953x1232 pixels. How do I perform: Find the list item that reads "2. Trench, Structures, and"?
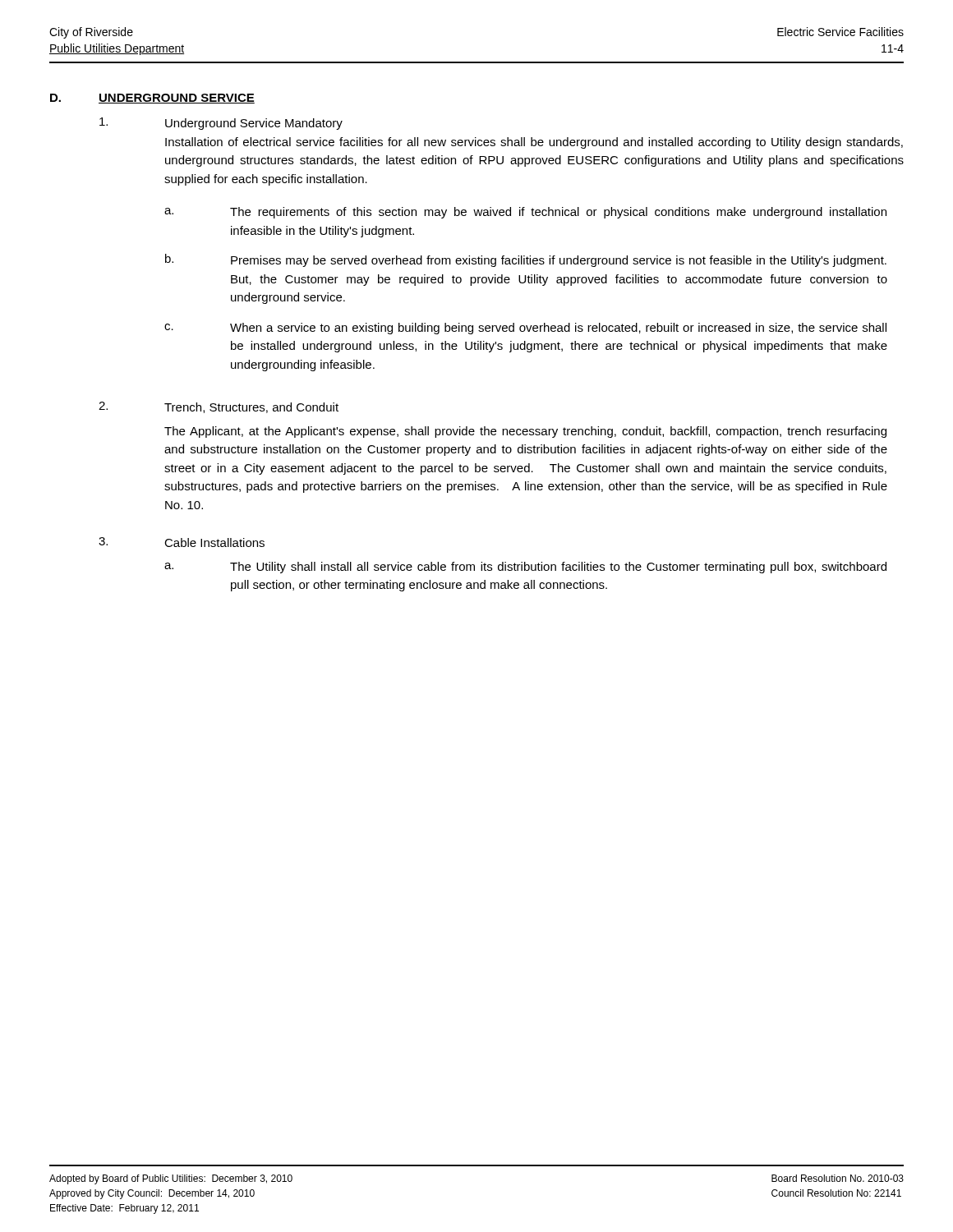pos(476,456)
